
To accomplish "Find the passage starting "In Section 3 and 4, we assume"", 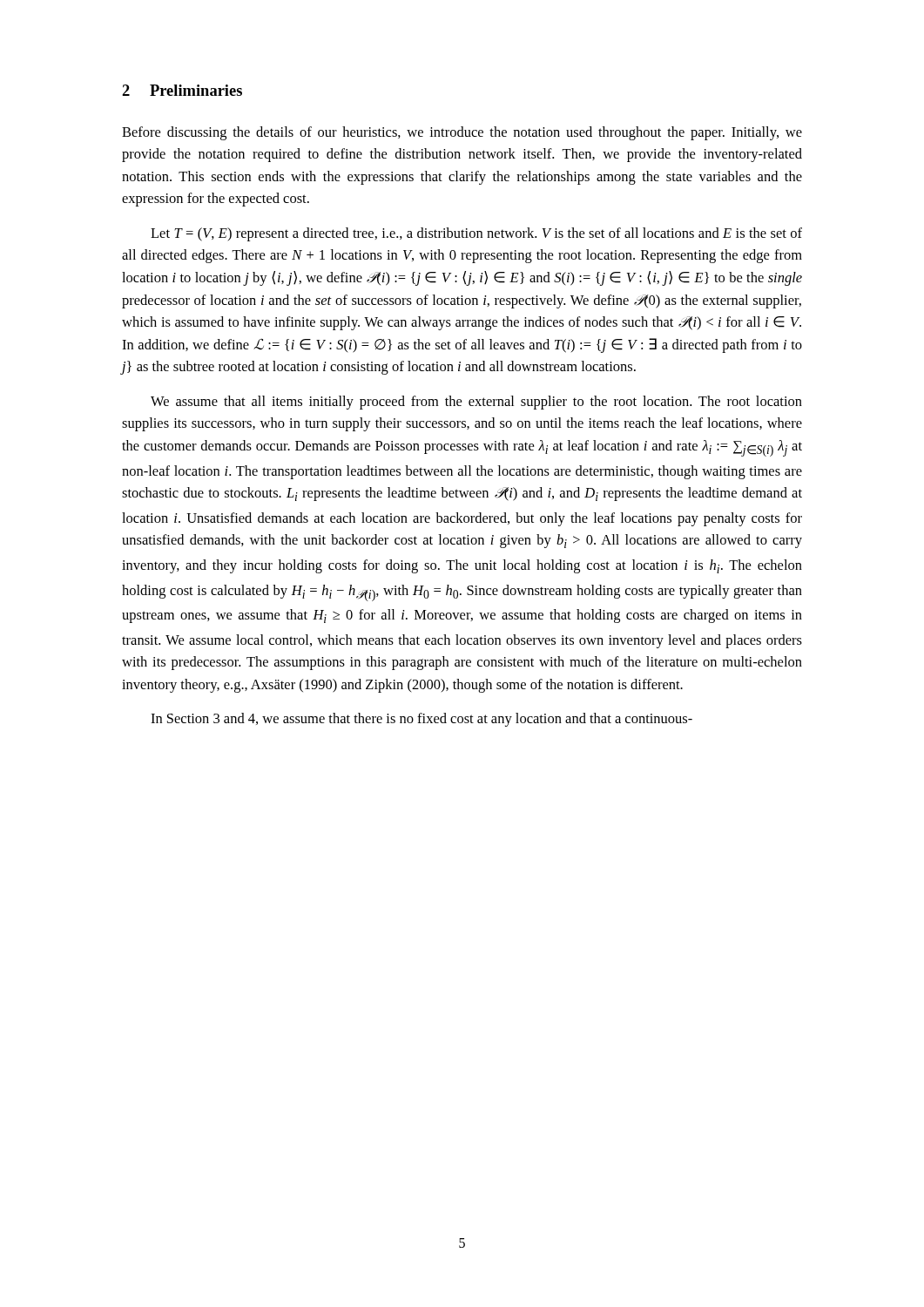I will [462, 719].
